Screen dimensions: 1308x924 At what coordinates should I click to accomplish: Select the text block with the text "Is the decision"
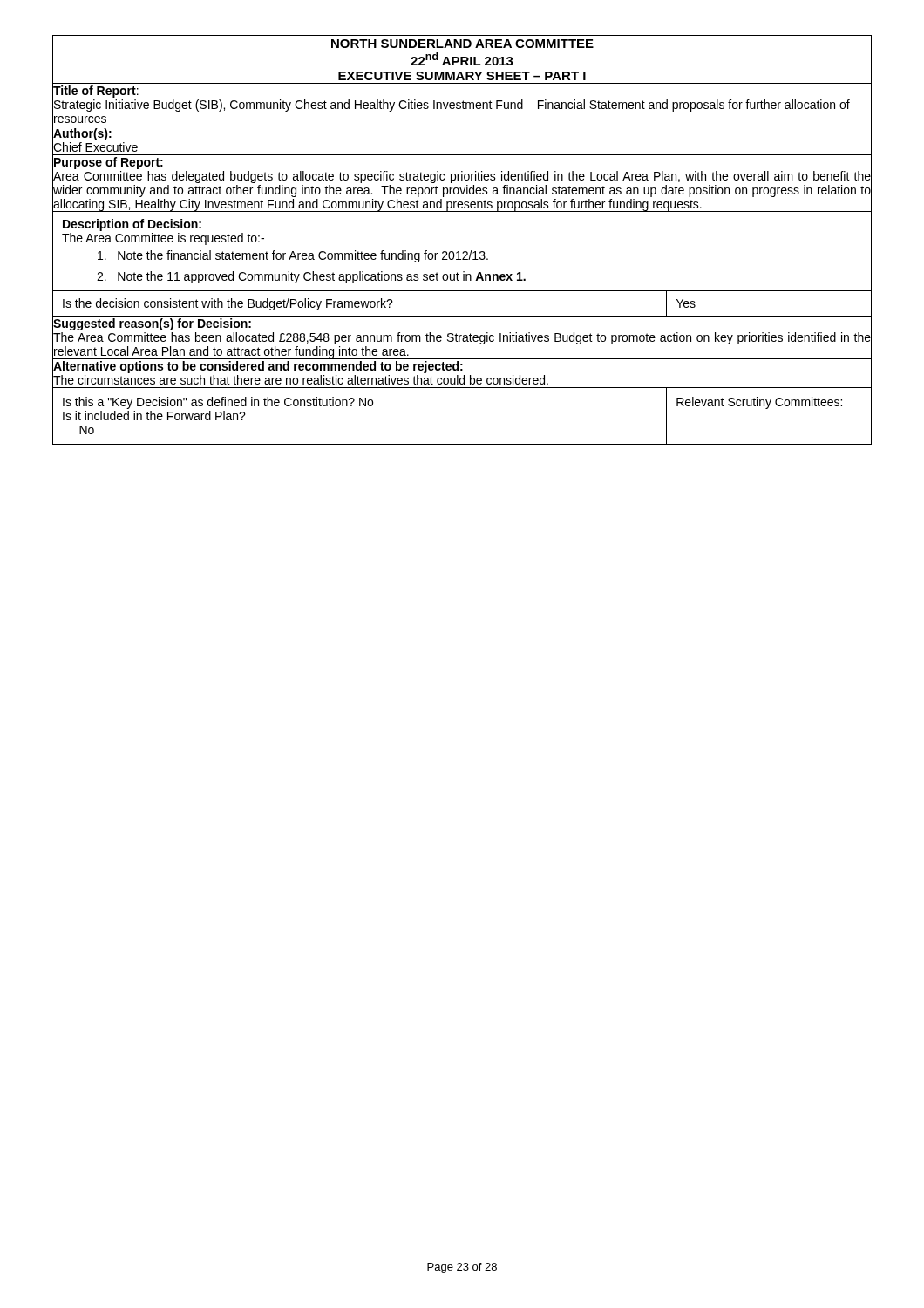click(x=462, y=303)
